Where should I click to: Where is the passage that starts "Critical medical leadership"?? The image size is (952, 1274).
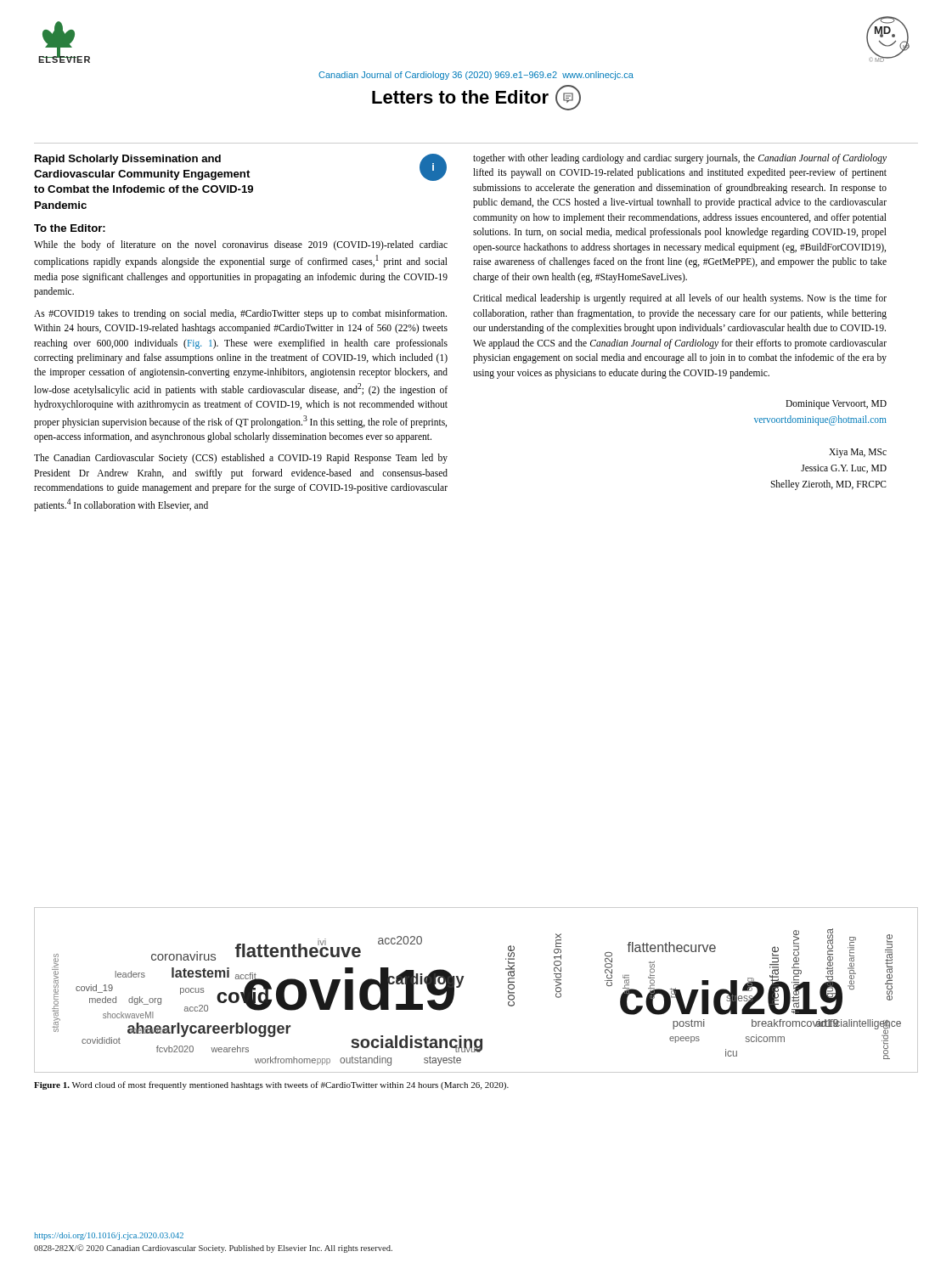pyautogui.click(x=680, y=335)
